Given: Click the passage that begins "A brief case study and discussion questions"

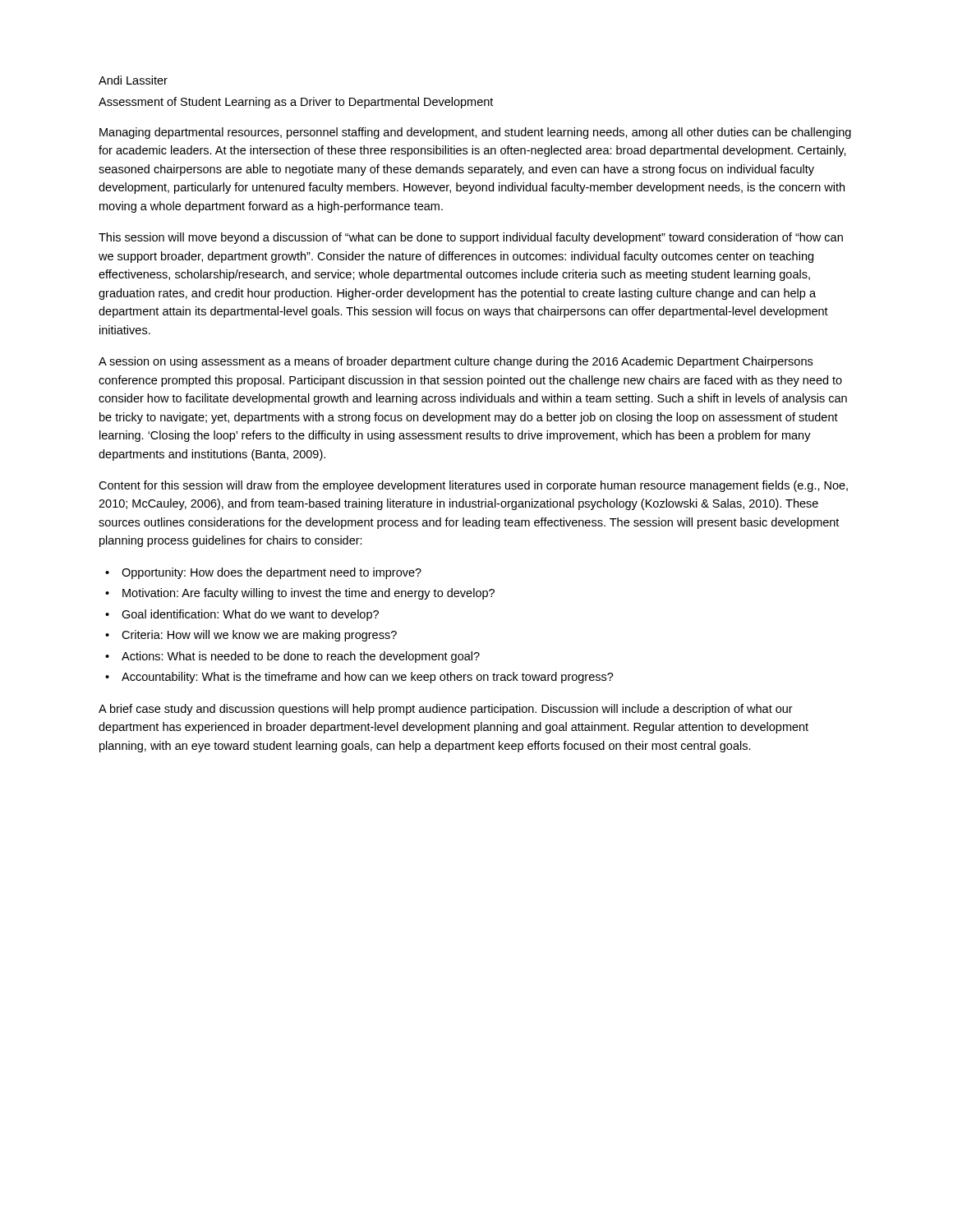Looking at the screenshot, I should tap(454, 727).
